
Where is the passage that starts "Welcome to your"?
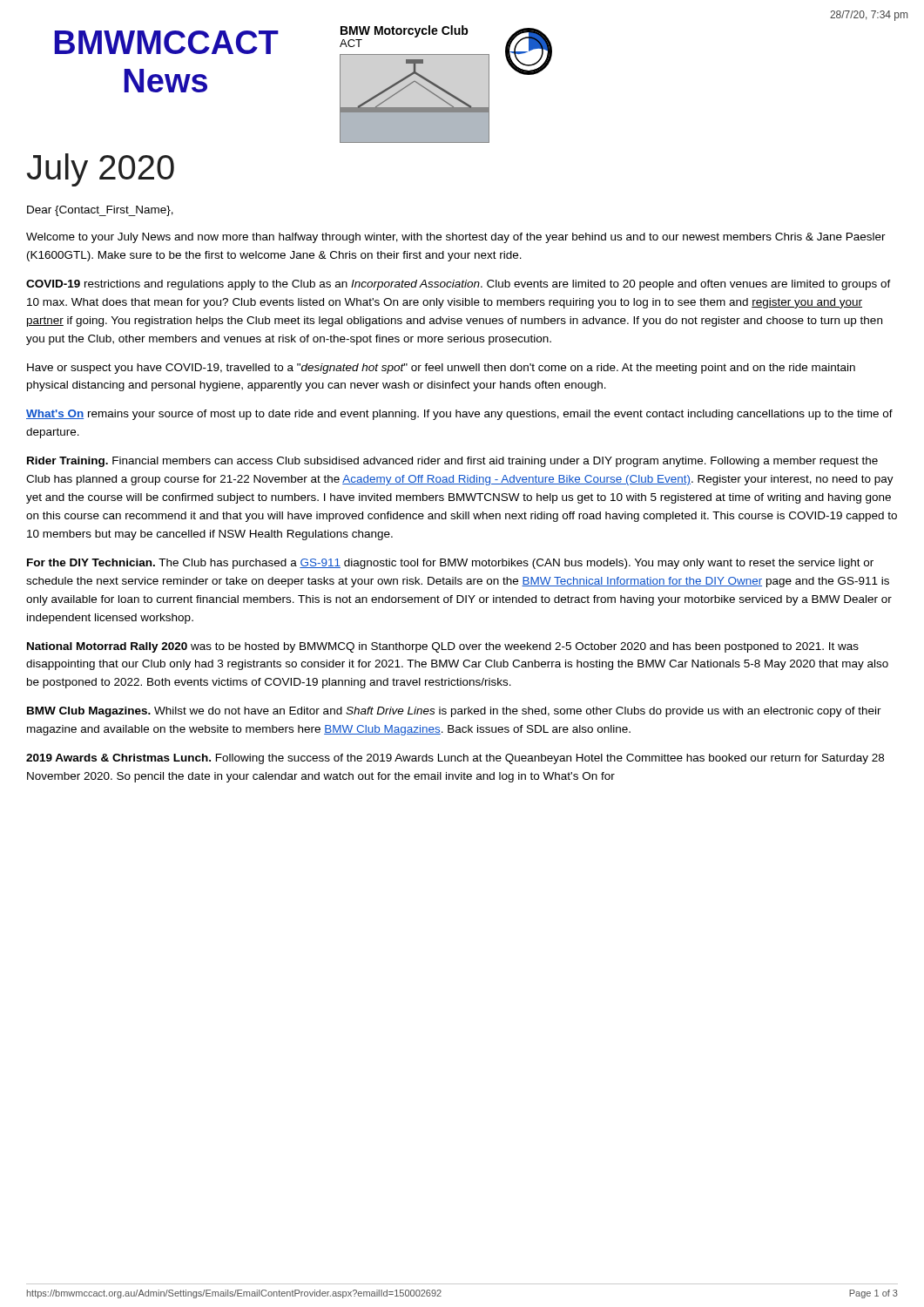(456, 246)
